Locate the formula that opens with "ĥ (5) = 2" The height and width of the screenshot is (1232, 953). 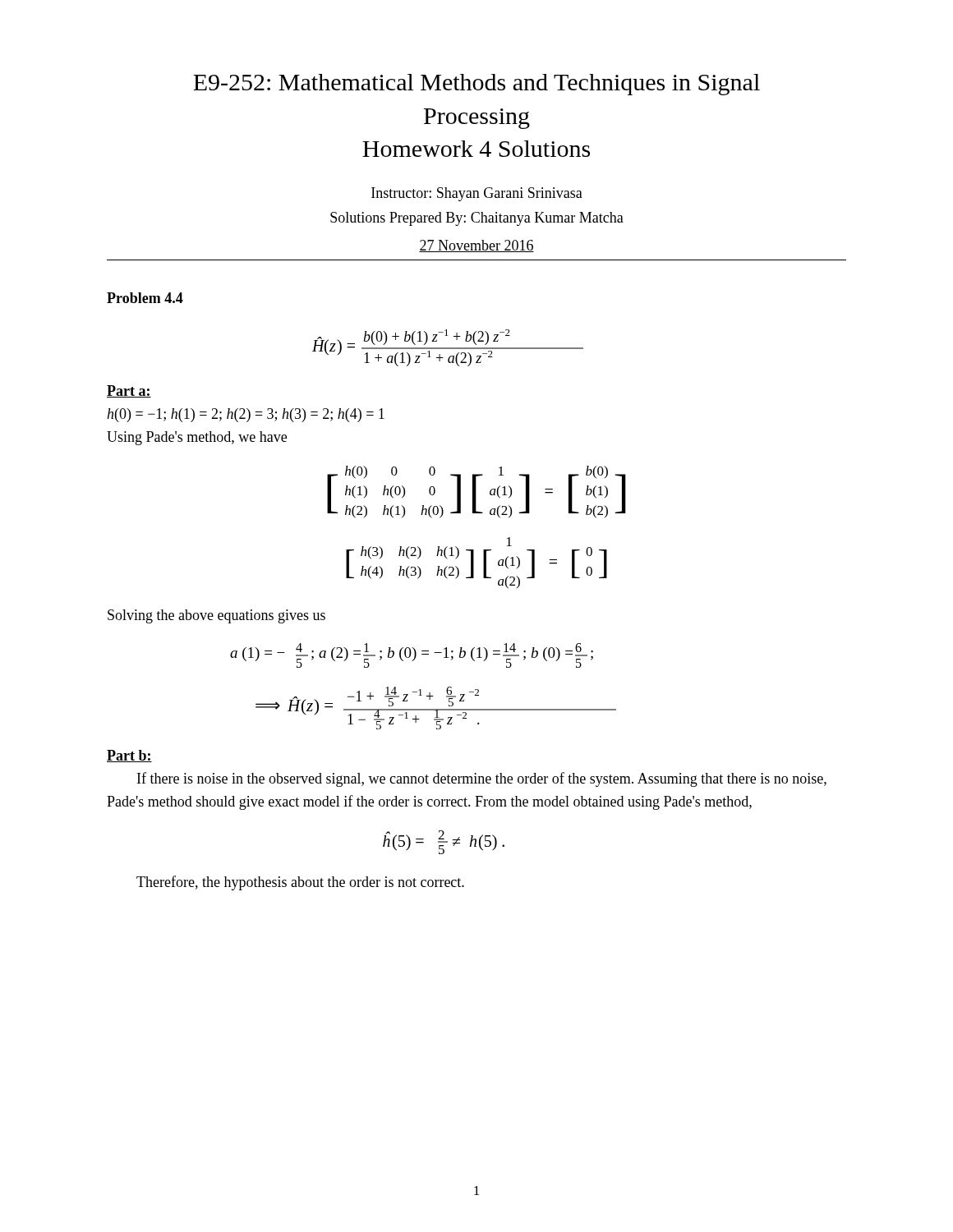pos(476,843)
